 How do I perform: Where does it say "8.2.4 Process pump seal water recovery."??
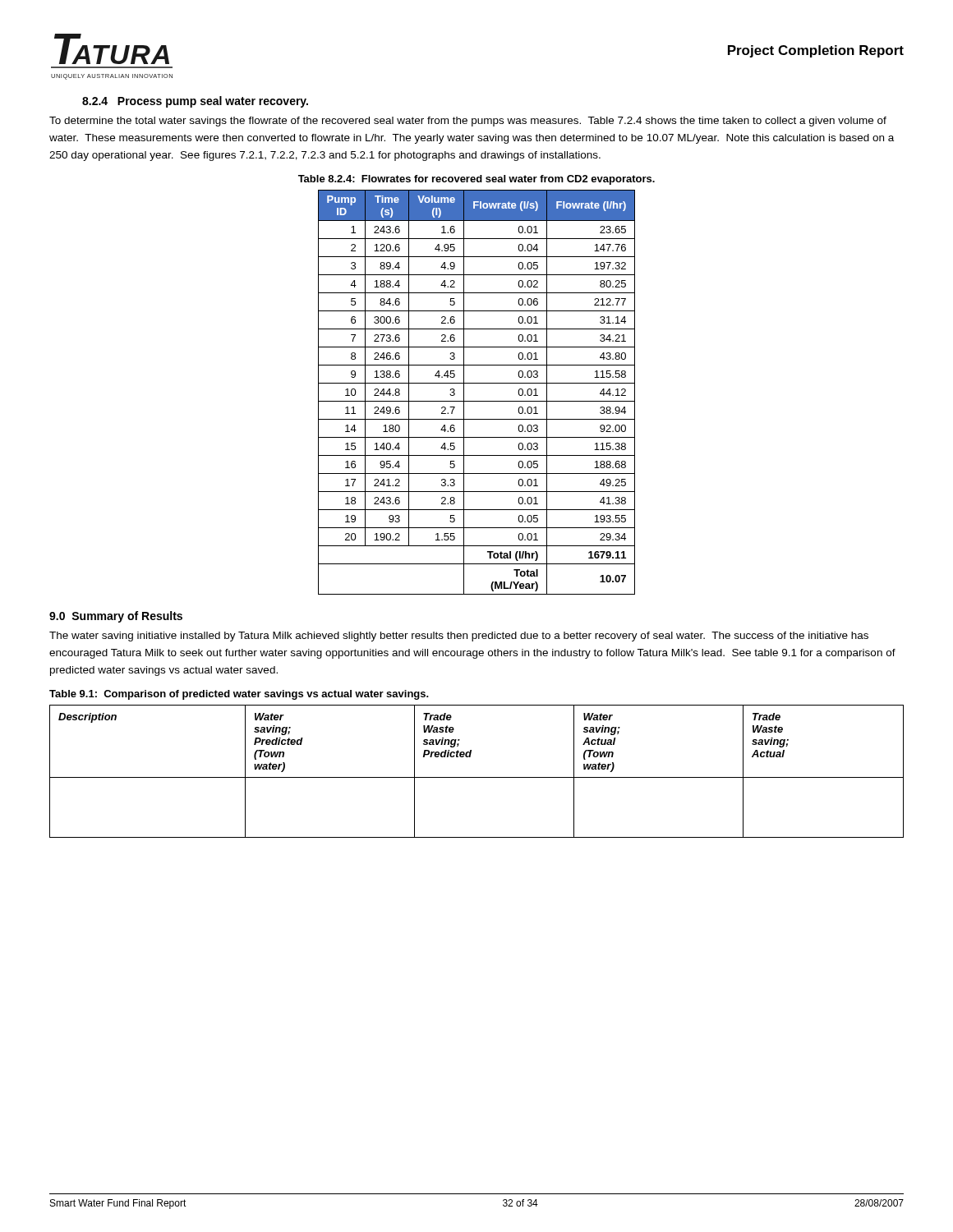196,101
